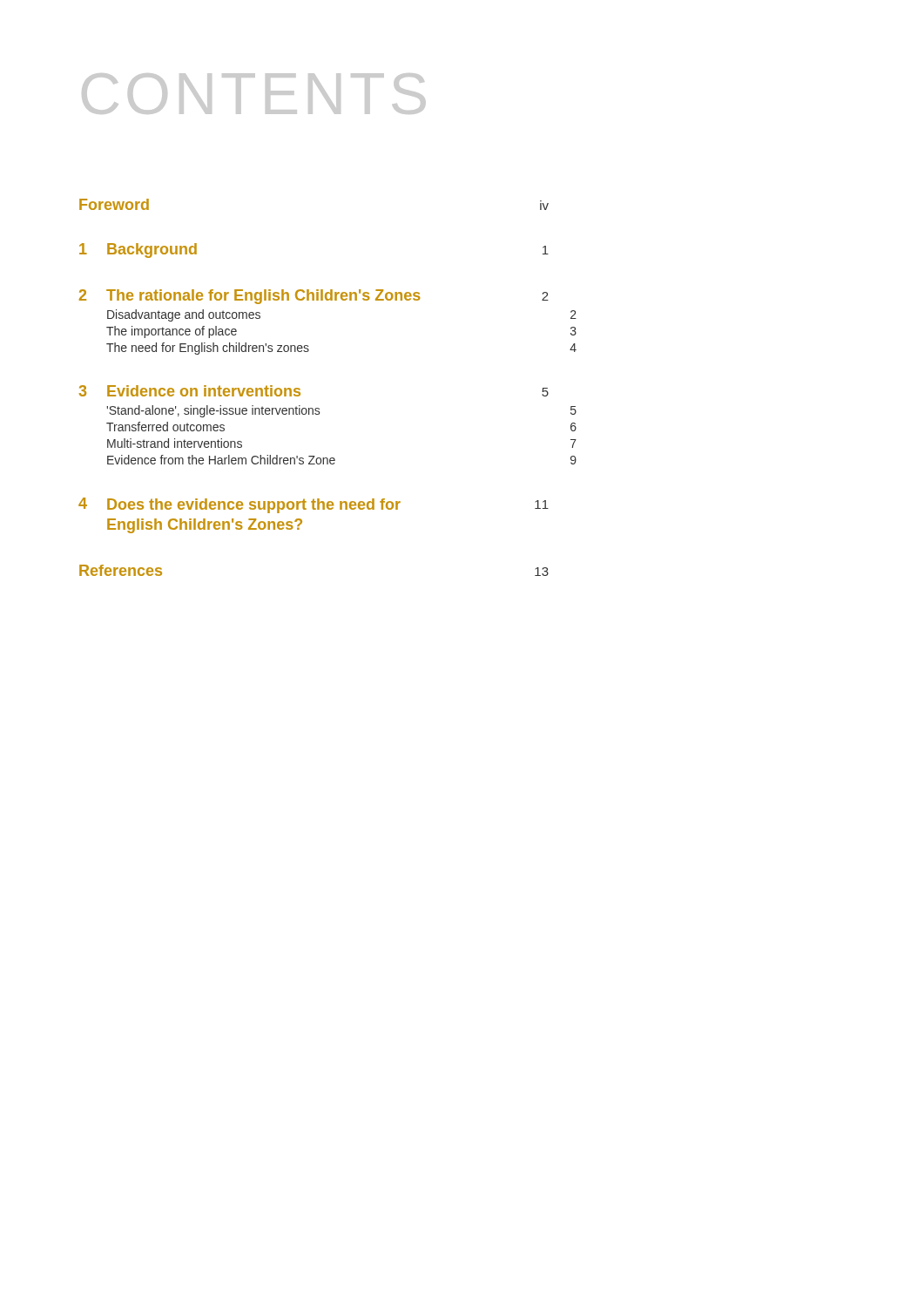The width and height of the screenshot is (924, 1307).
Task: Select the text block starting "1 Background 1"
Action: 150,251
